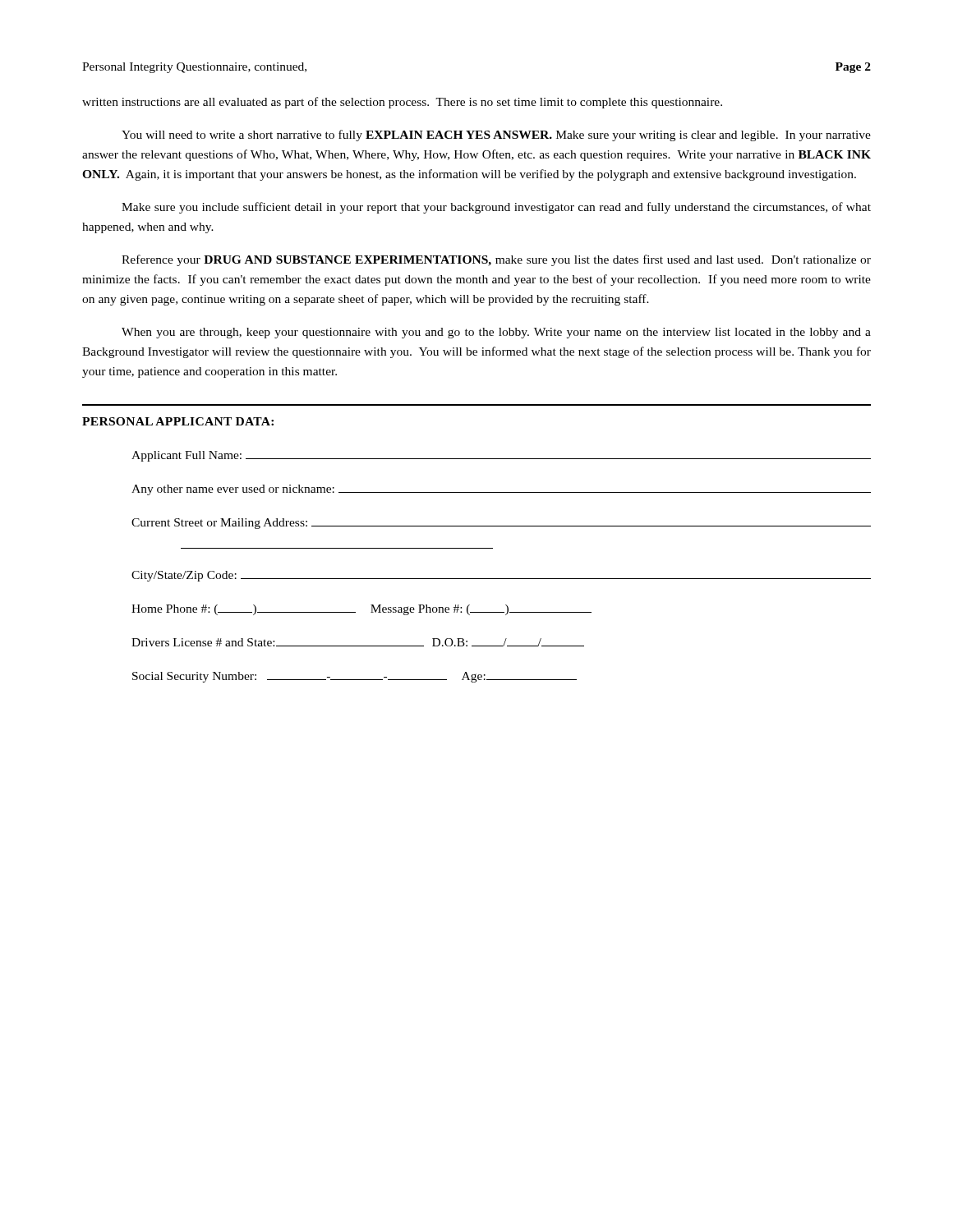Find the element starting "You will need to write a short narrative"

pyautogui.click(x=476, y=154)
